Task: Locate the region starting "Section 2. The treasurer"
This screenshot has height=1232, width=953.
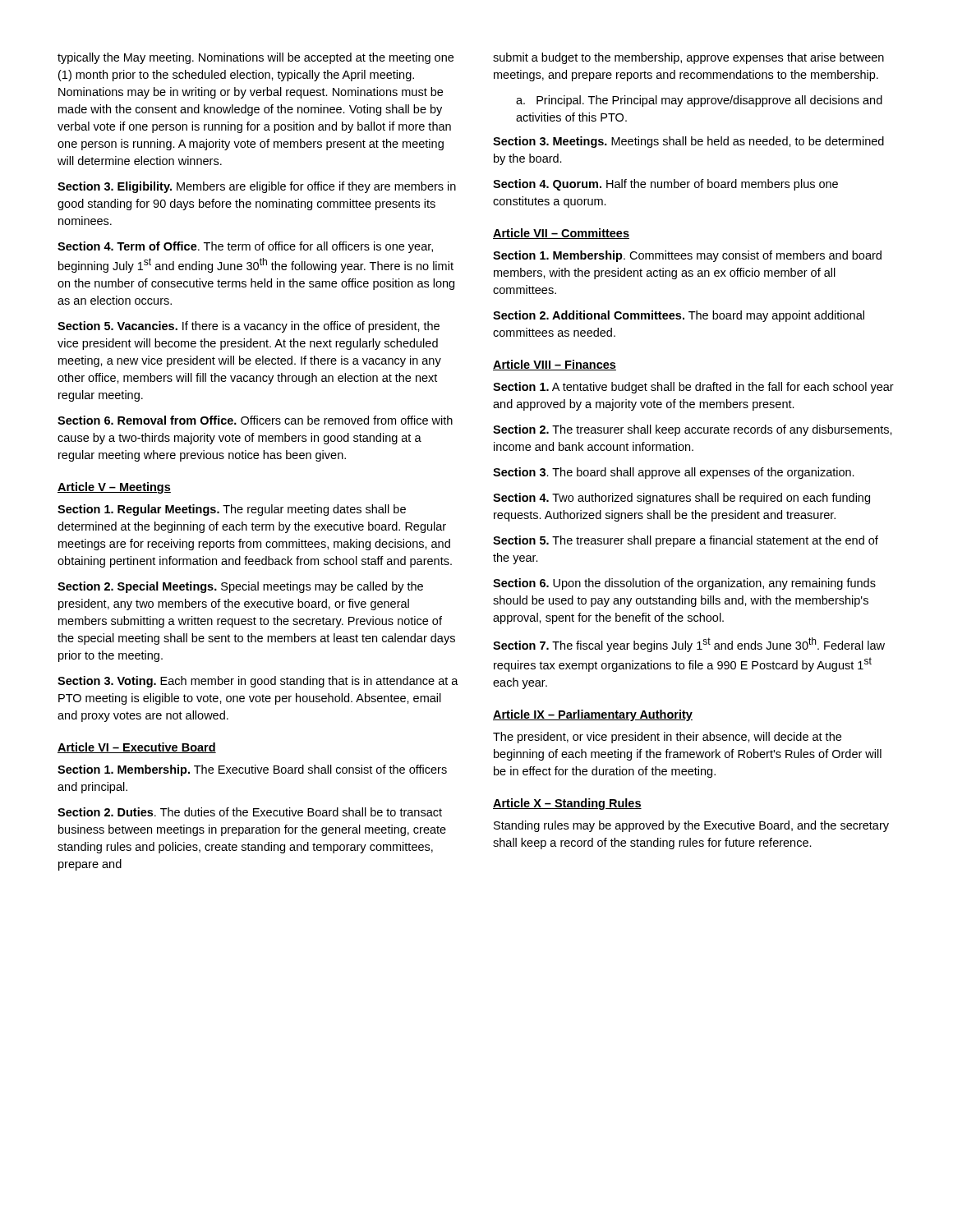Action: [694, 439]
